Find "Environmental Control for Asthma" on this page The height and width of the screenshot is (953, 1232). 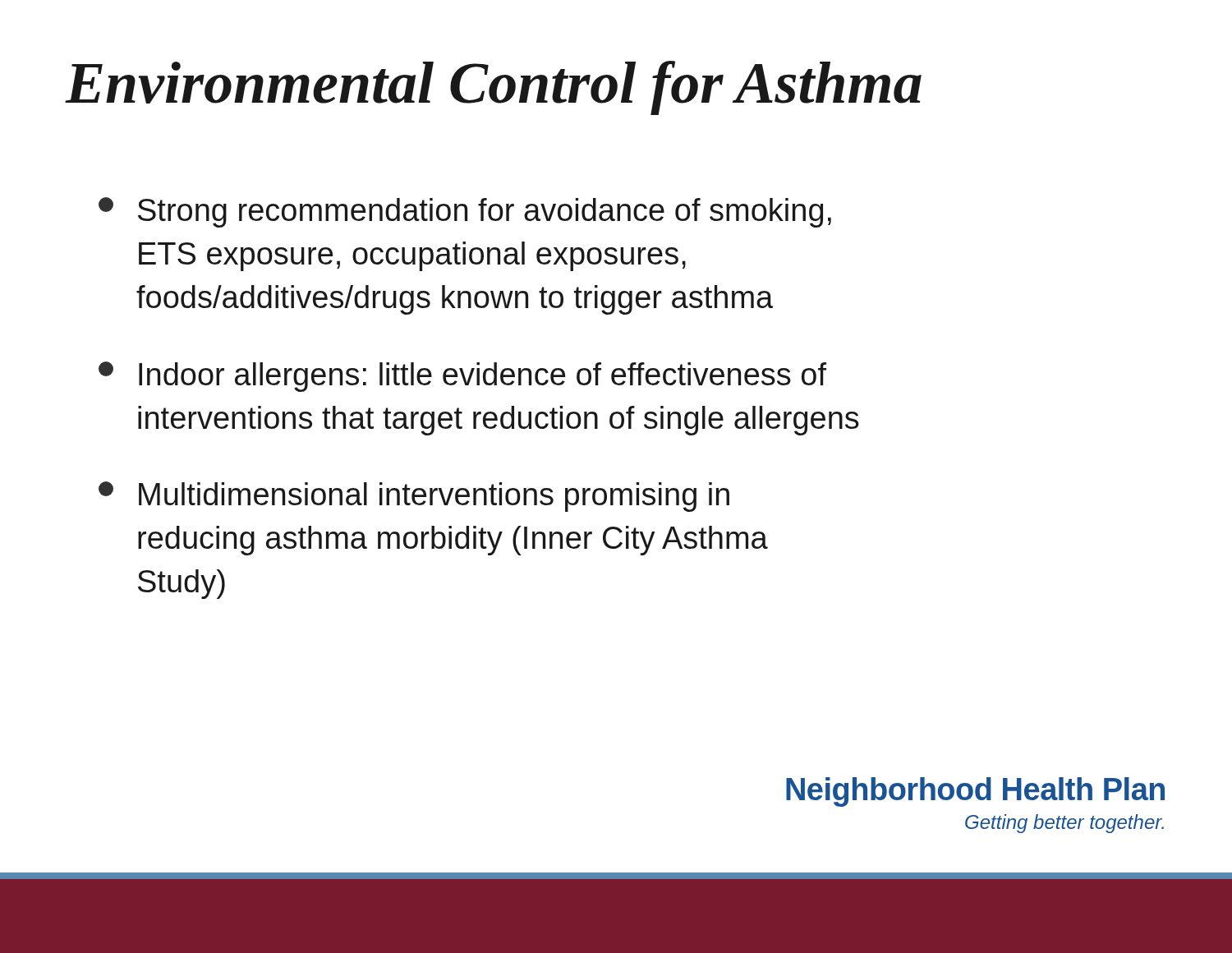click(494, 83)
